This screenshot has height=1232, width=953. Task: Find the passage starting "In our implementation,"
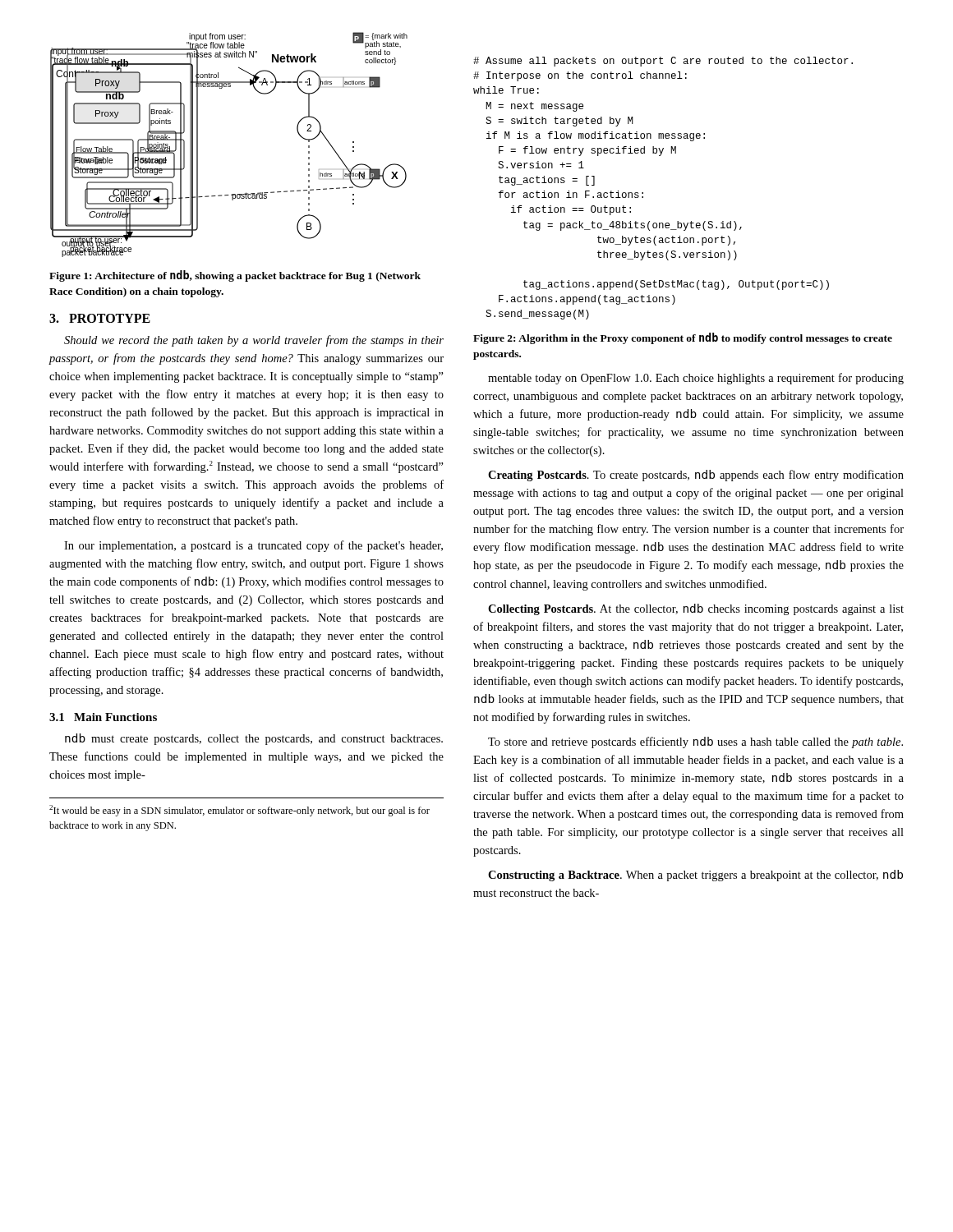pos(246,618)
